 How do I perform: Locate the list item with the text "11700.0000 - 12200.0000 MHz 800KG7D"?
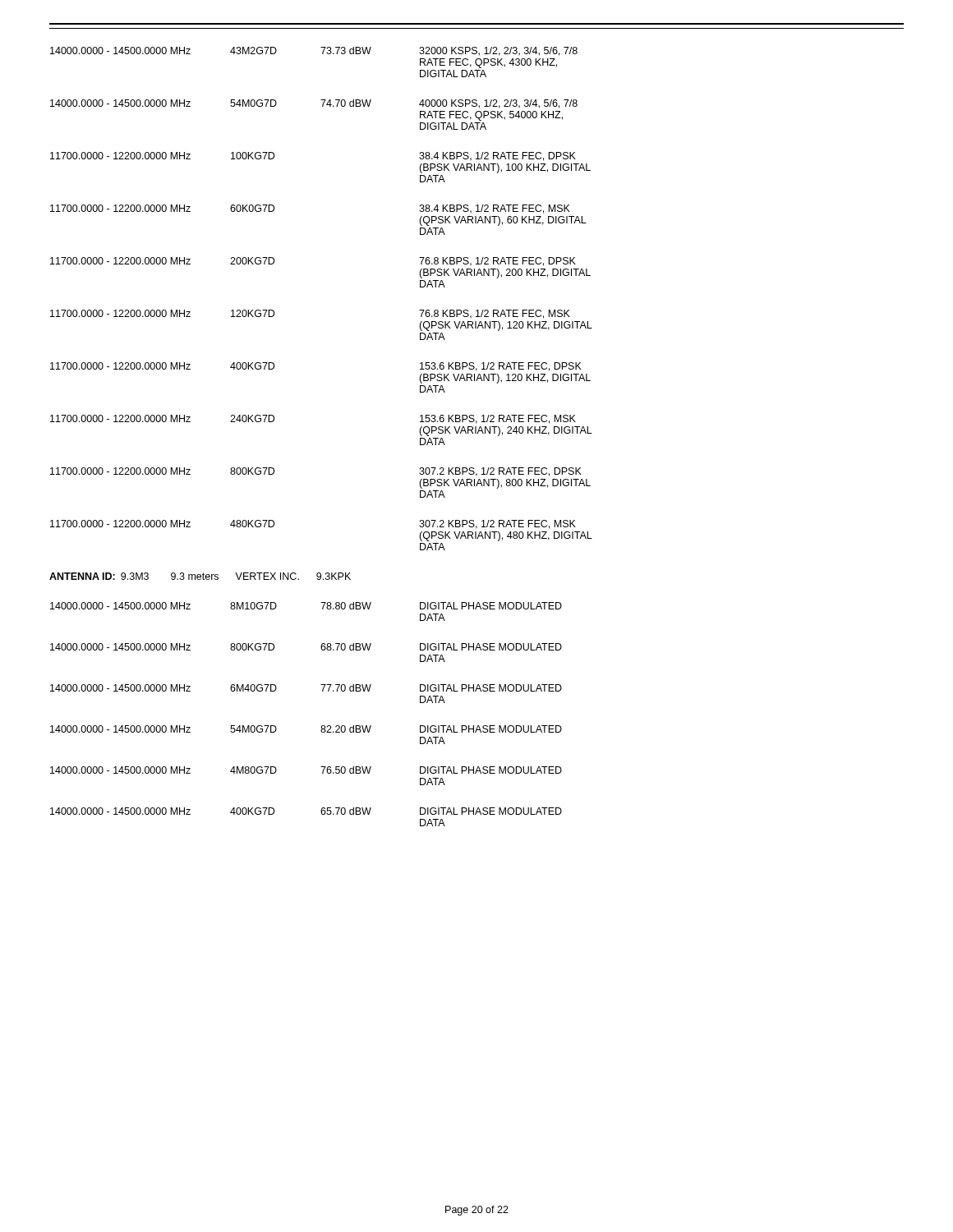click(476, 483)
